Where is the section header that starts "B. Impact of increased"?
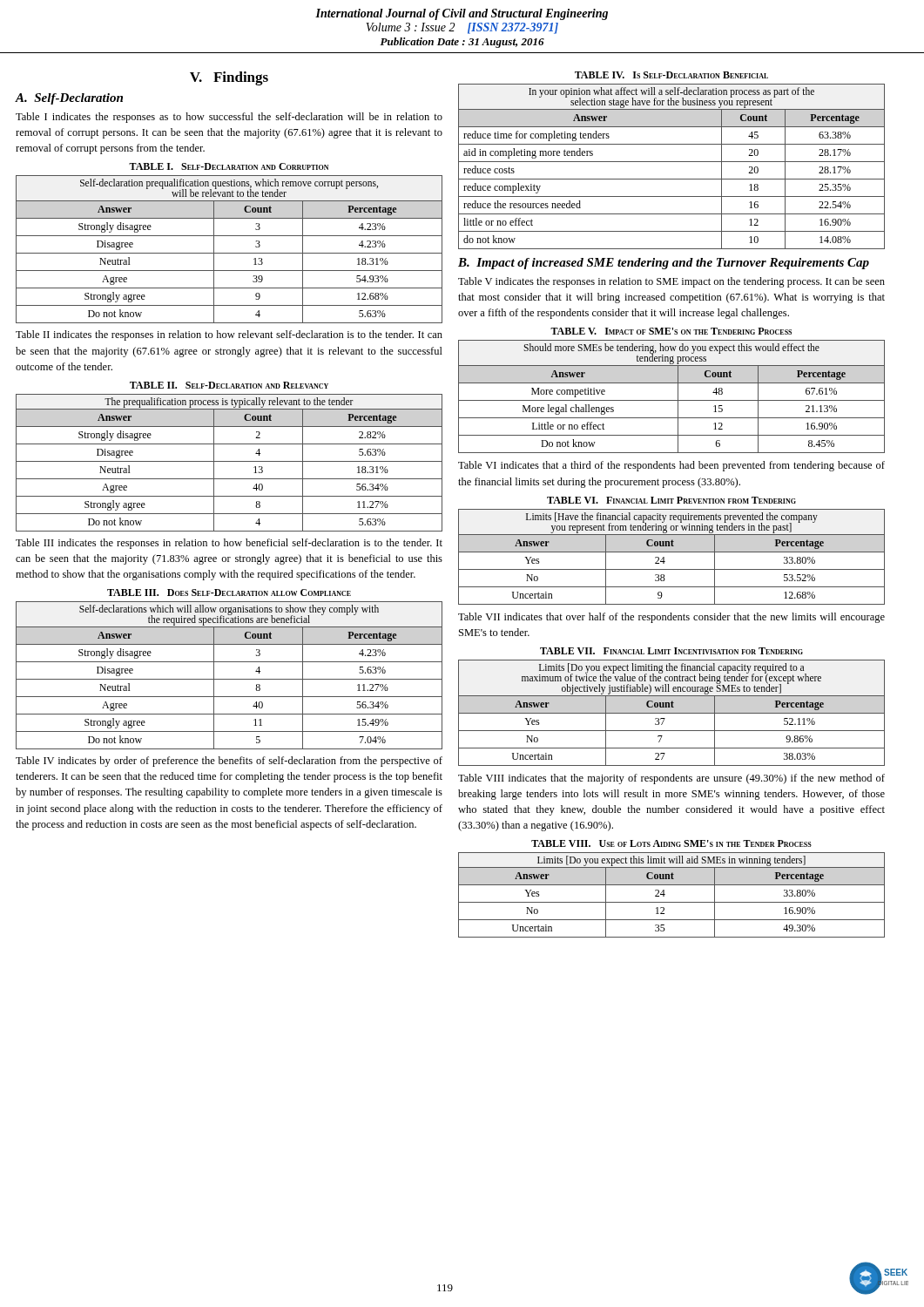Viewport: 924px width, 1307px height. 664,262
